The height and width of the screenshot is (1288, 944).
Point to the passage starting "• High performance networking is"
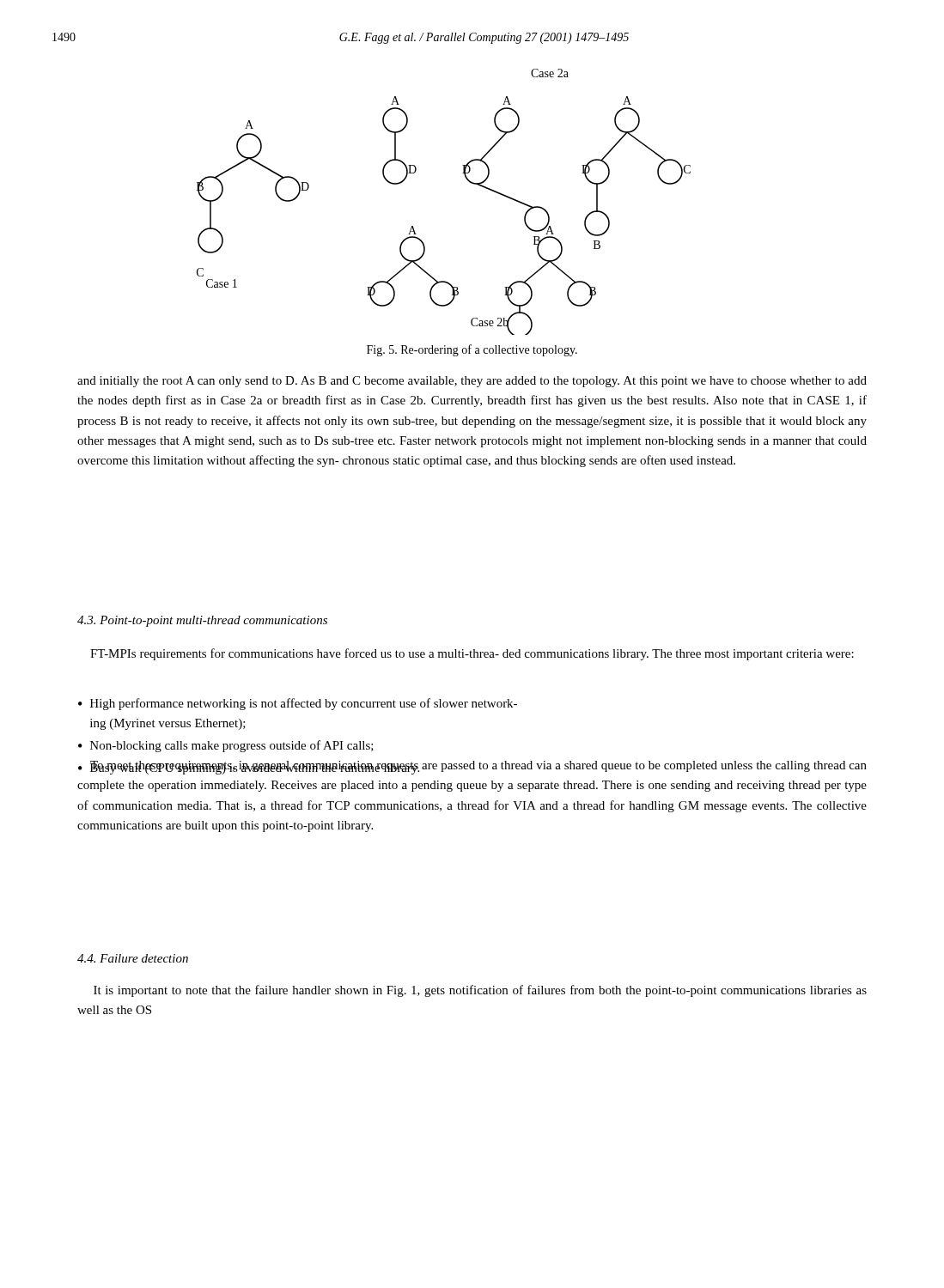[297, 714]
